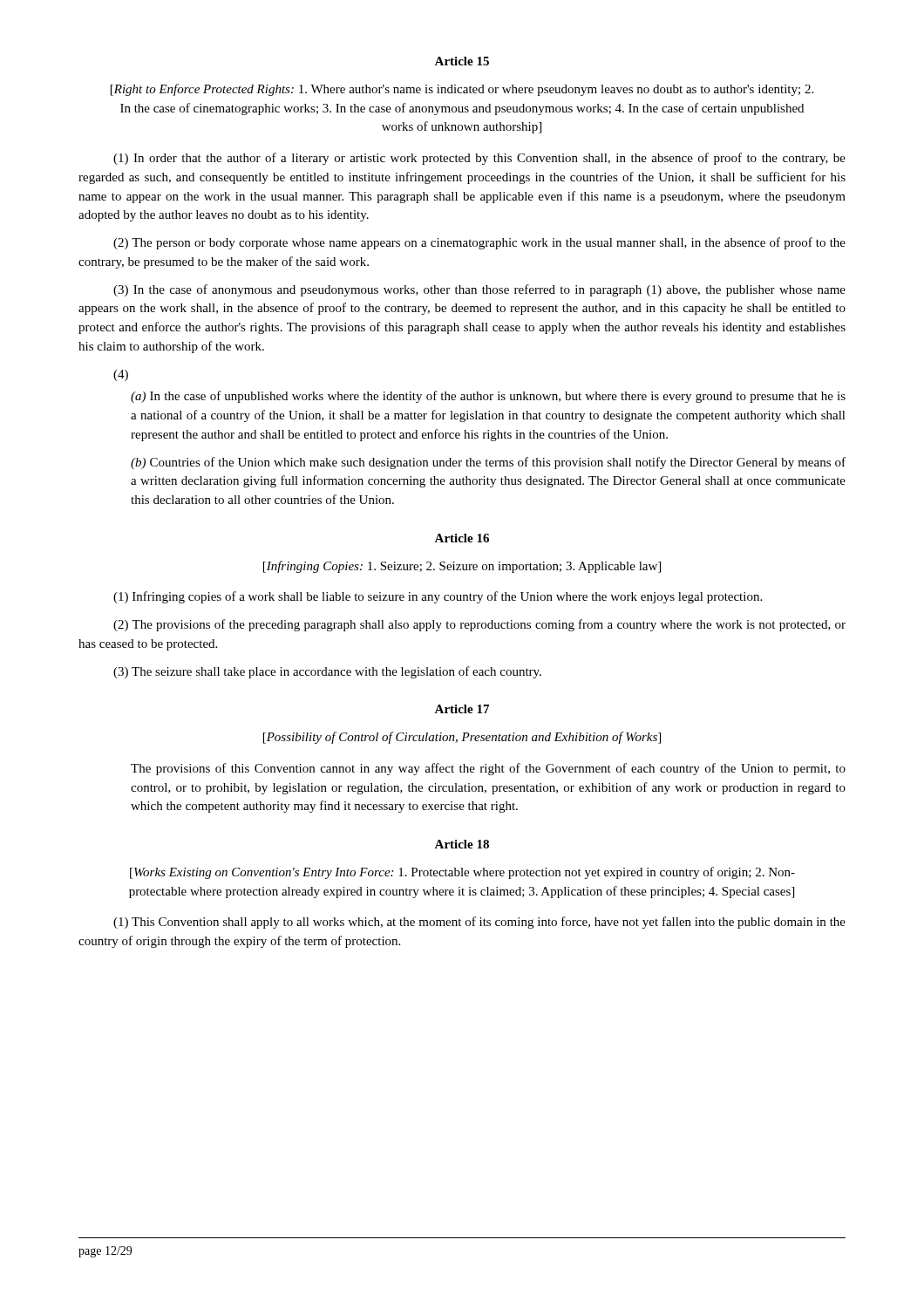The width and height of the screenshot is (924, 1308).
Task: Click on the text block with the text "(2) The person or body corporate whose"
Action: (x=462, y=252)
